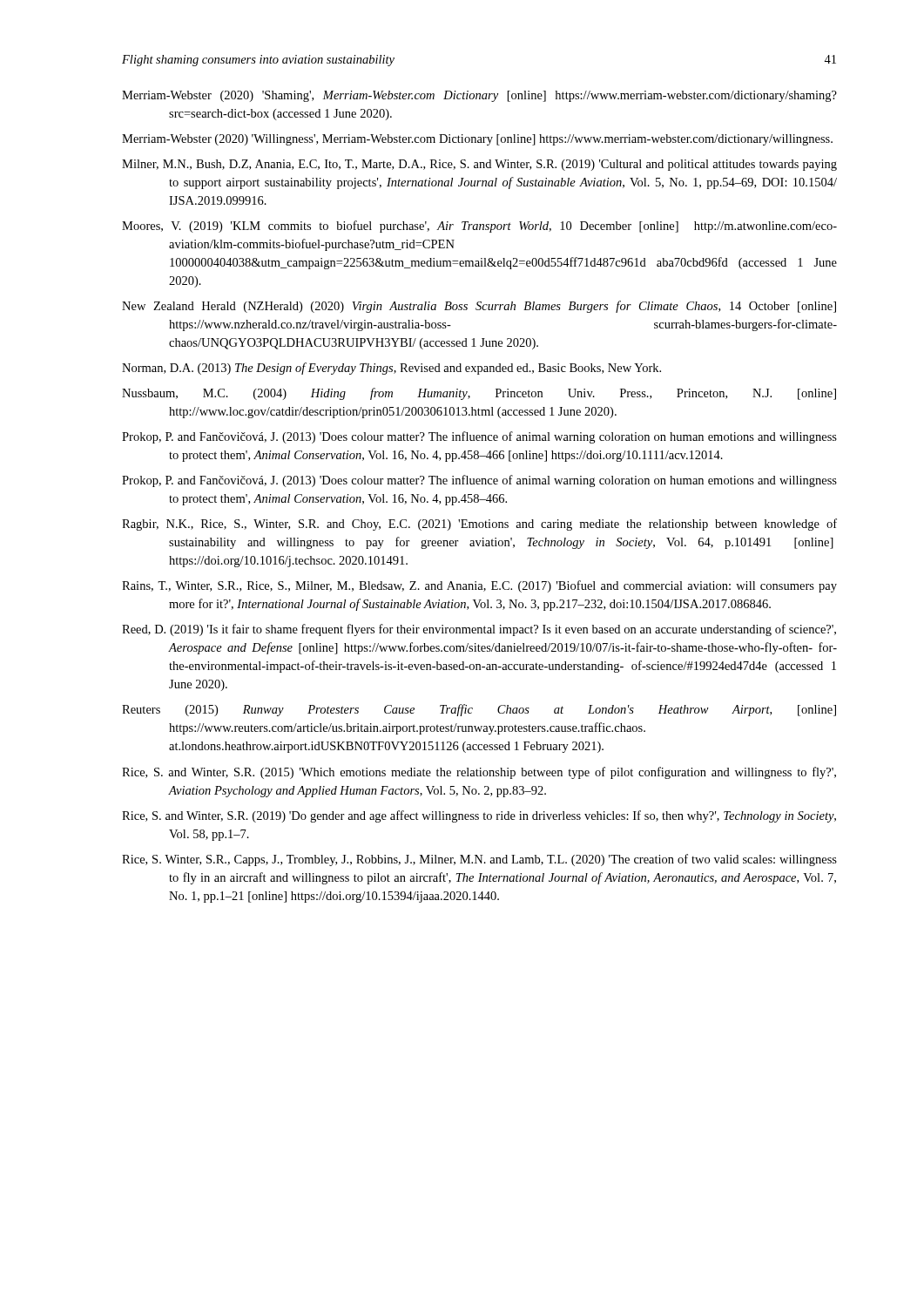
Task: Locate the passage starting "Moores, V. (2019)"
Action: tap(479, 253)
